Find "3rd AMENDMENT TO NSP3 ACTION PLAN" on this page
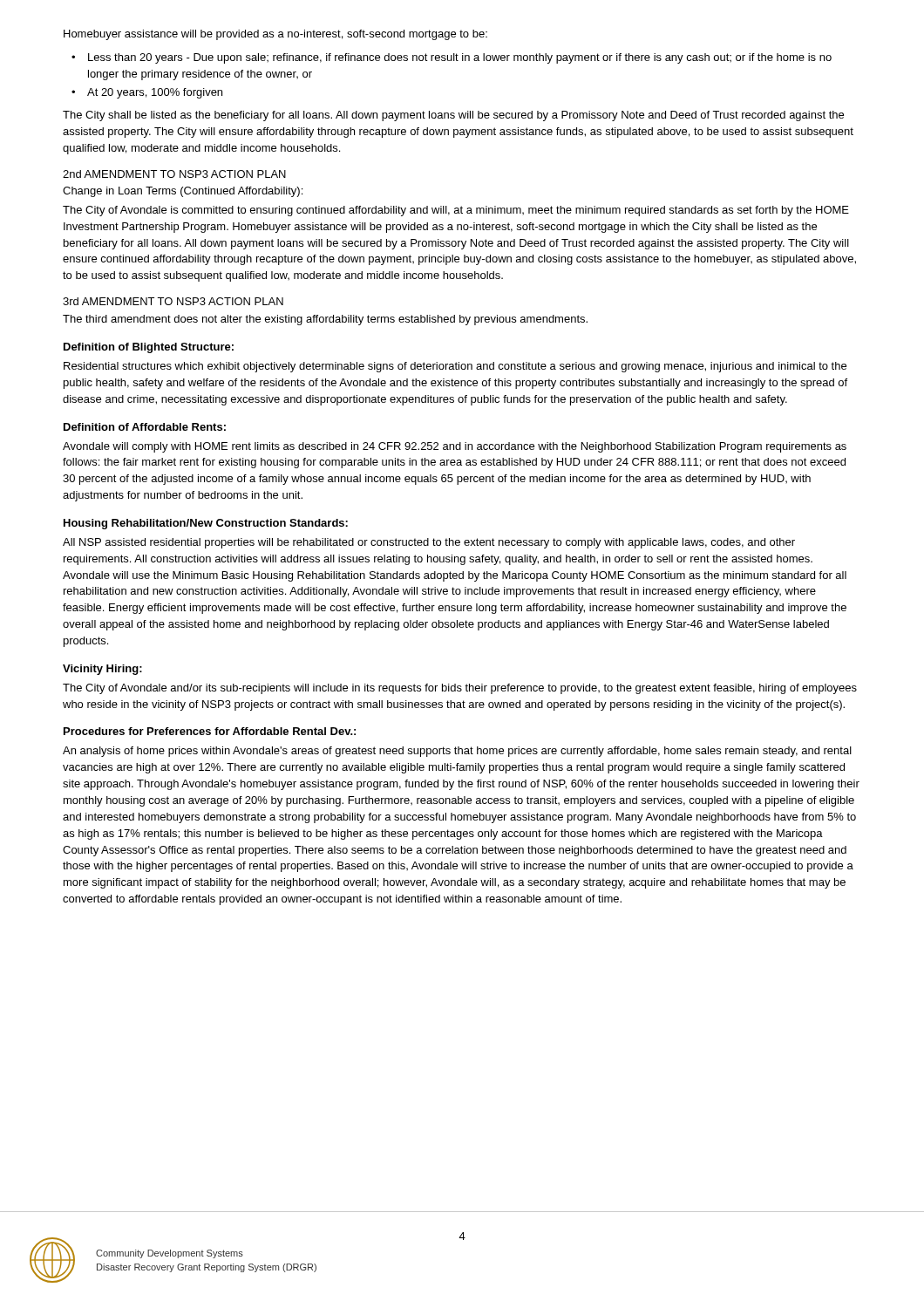 (x=173, y=301)
